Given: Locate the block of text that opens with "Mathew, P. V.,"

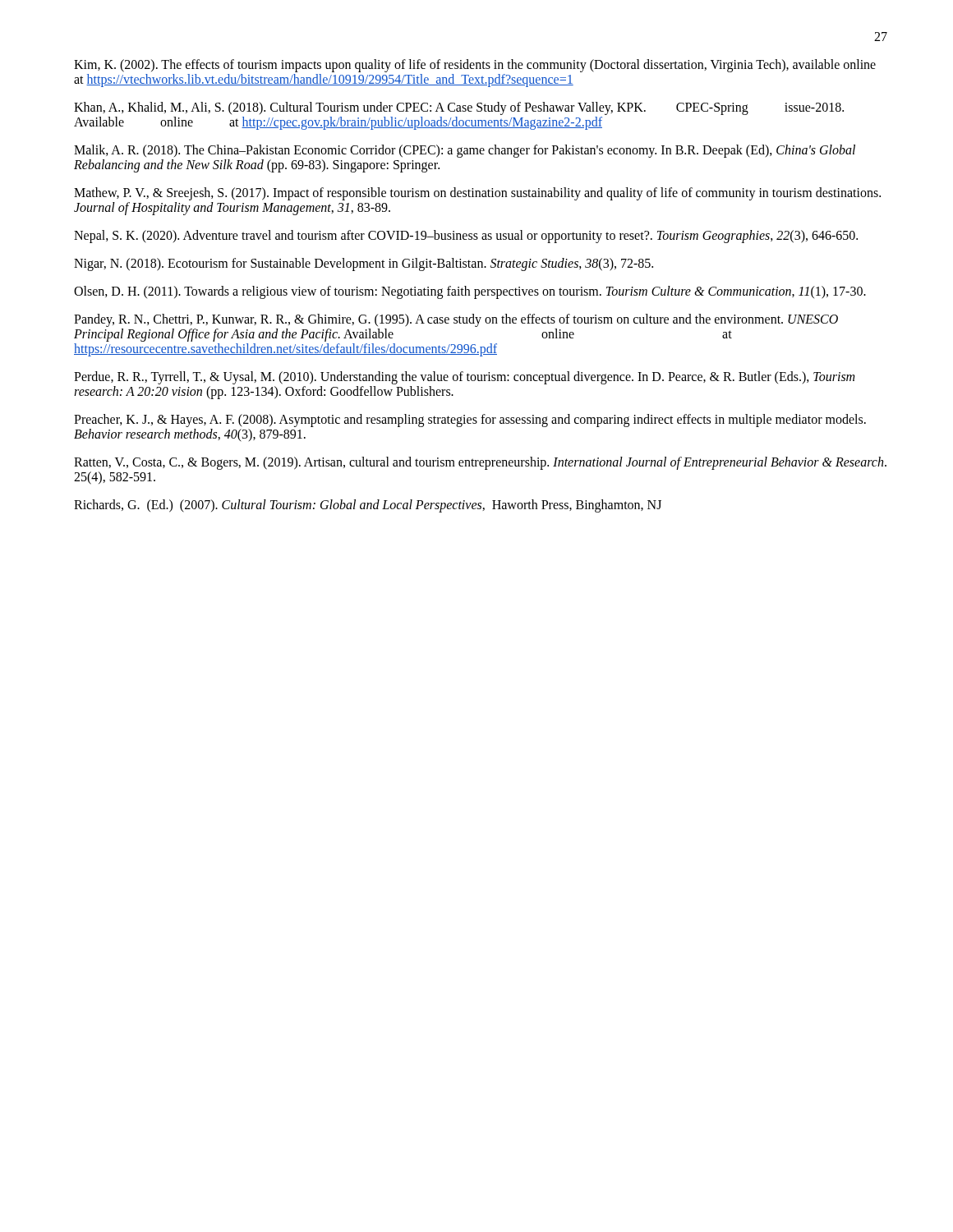Looking at the screenshot, I should tap(478, 200).
